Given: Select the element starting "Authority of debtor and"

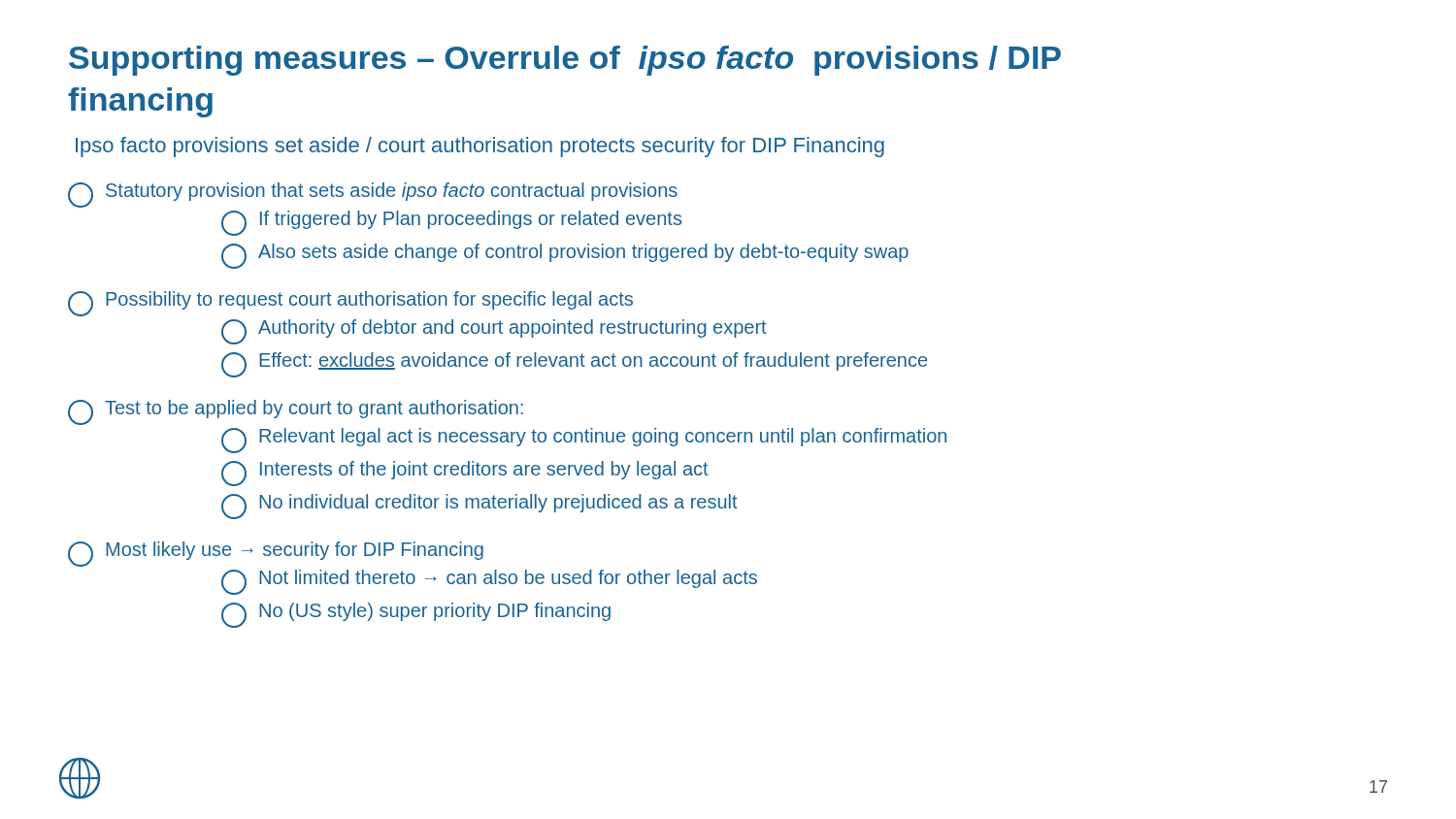Looking at the screenshot, I should [575, 330].
